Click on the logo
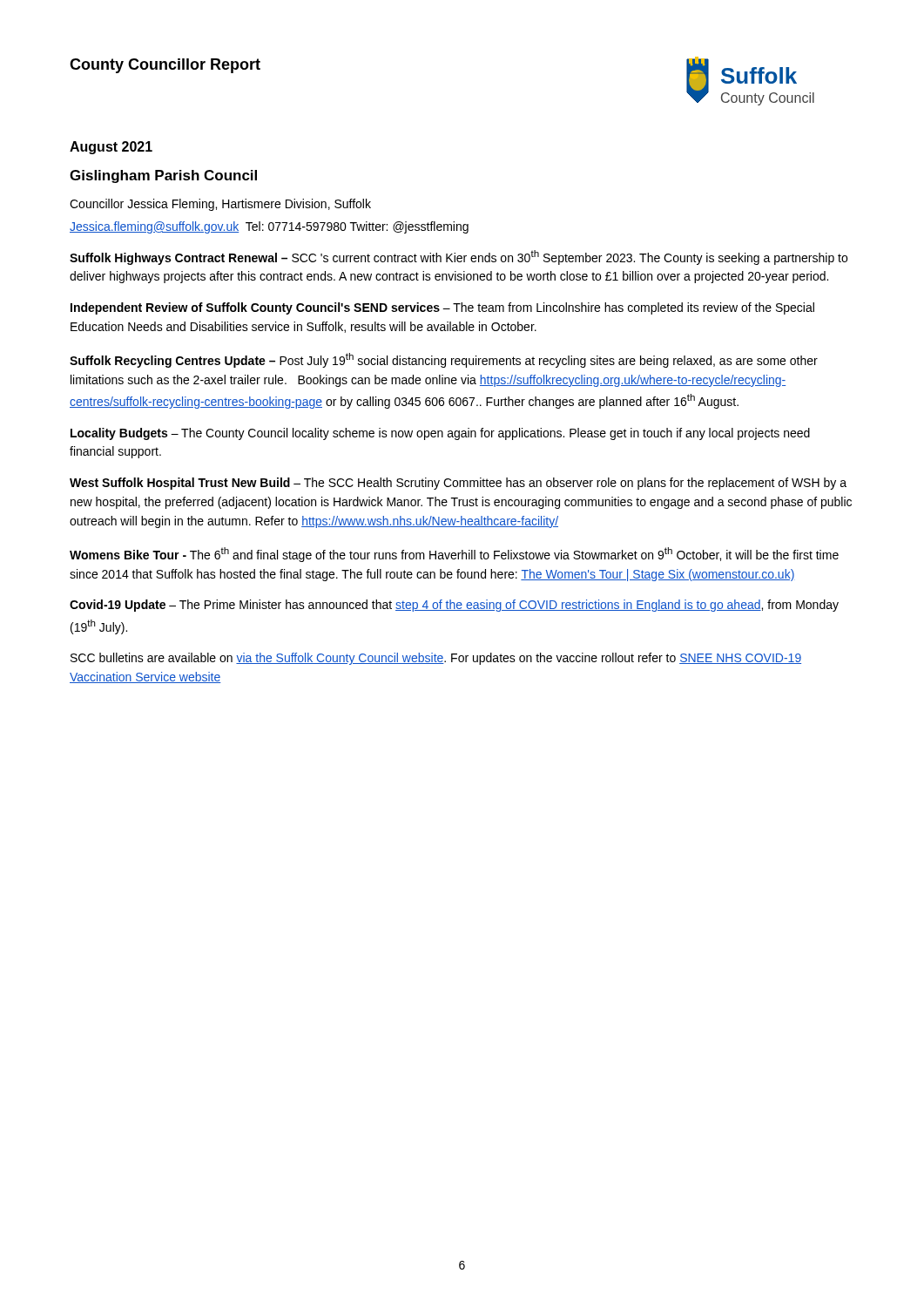 coord(759,87)
